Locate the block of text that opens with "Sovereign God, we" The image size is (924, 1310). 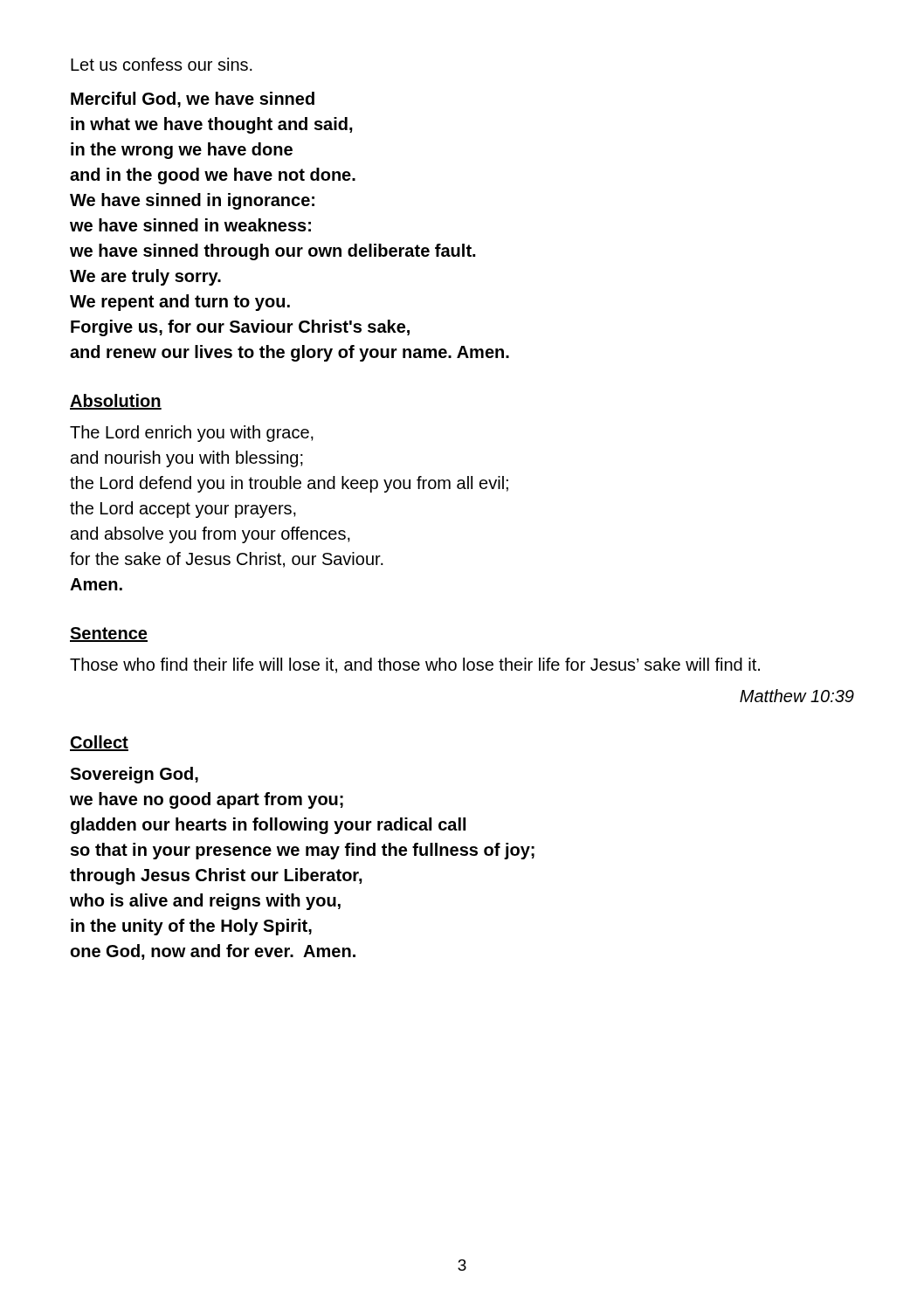click(462, 863)
